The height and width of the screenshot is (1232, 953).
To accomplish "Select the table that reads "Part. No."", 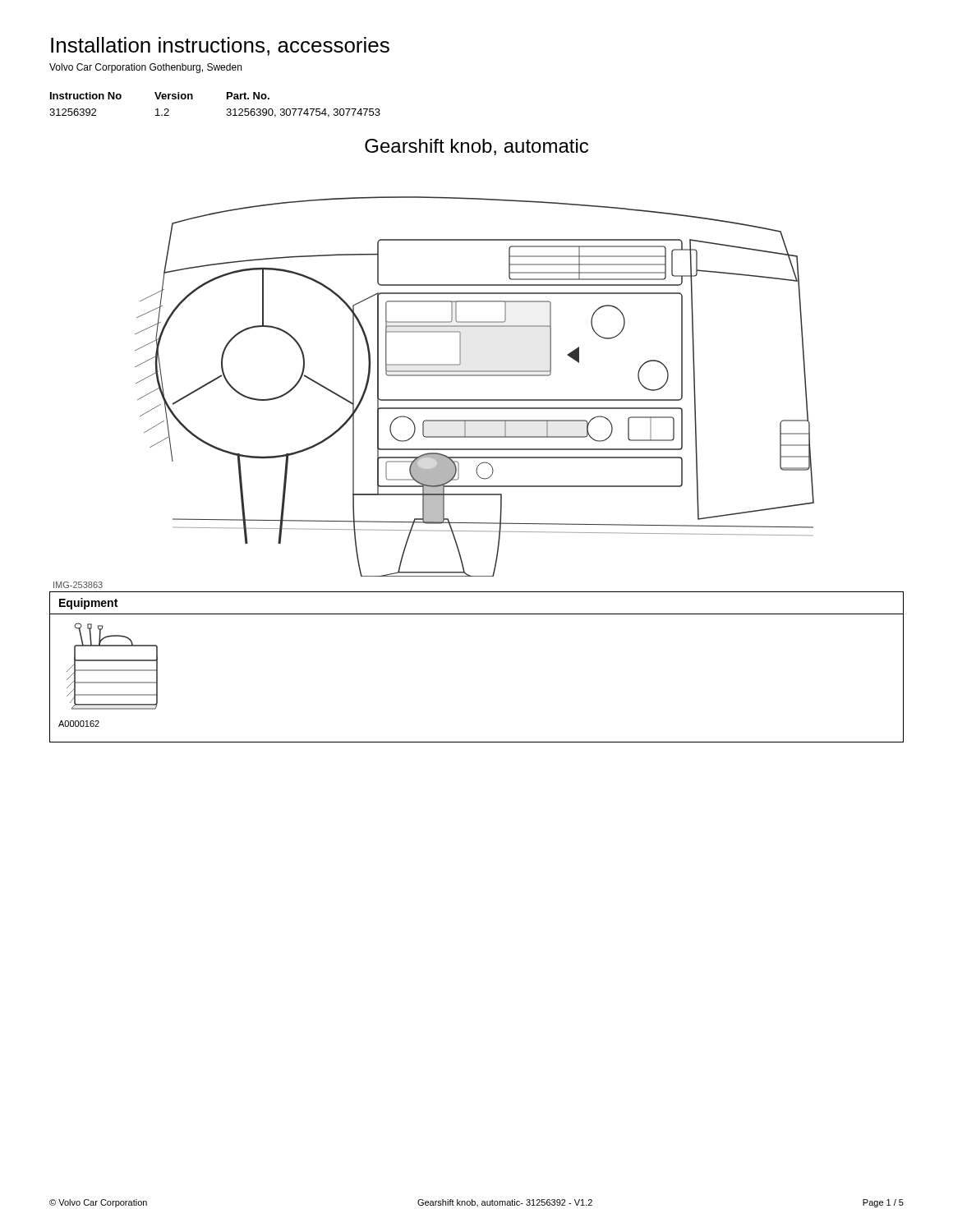I will pyautogui.click(x=476, y=104).
